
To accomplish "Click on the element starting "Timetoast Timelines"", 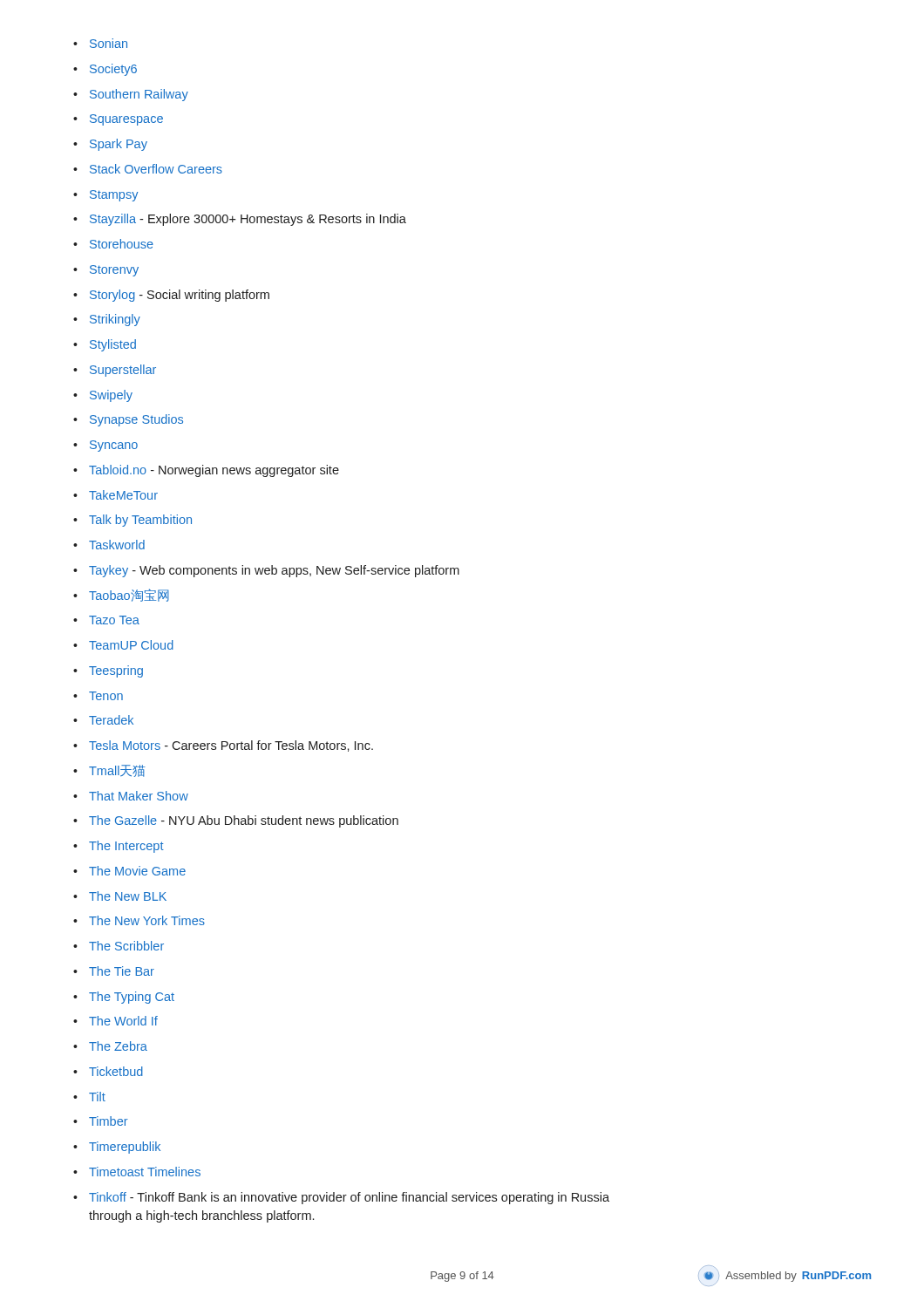I will pyautogui.click(x=145, y=1172).
